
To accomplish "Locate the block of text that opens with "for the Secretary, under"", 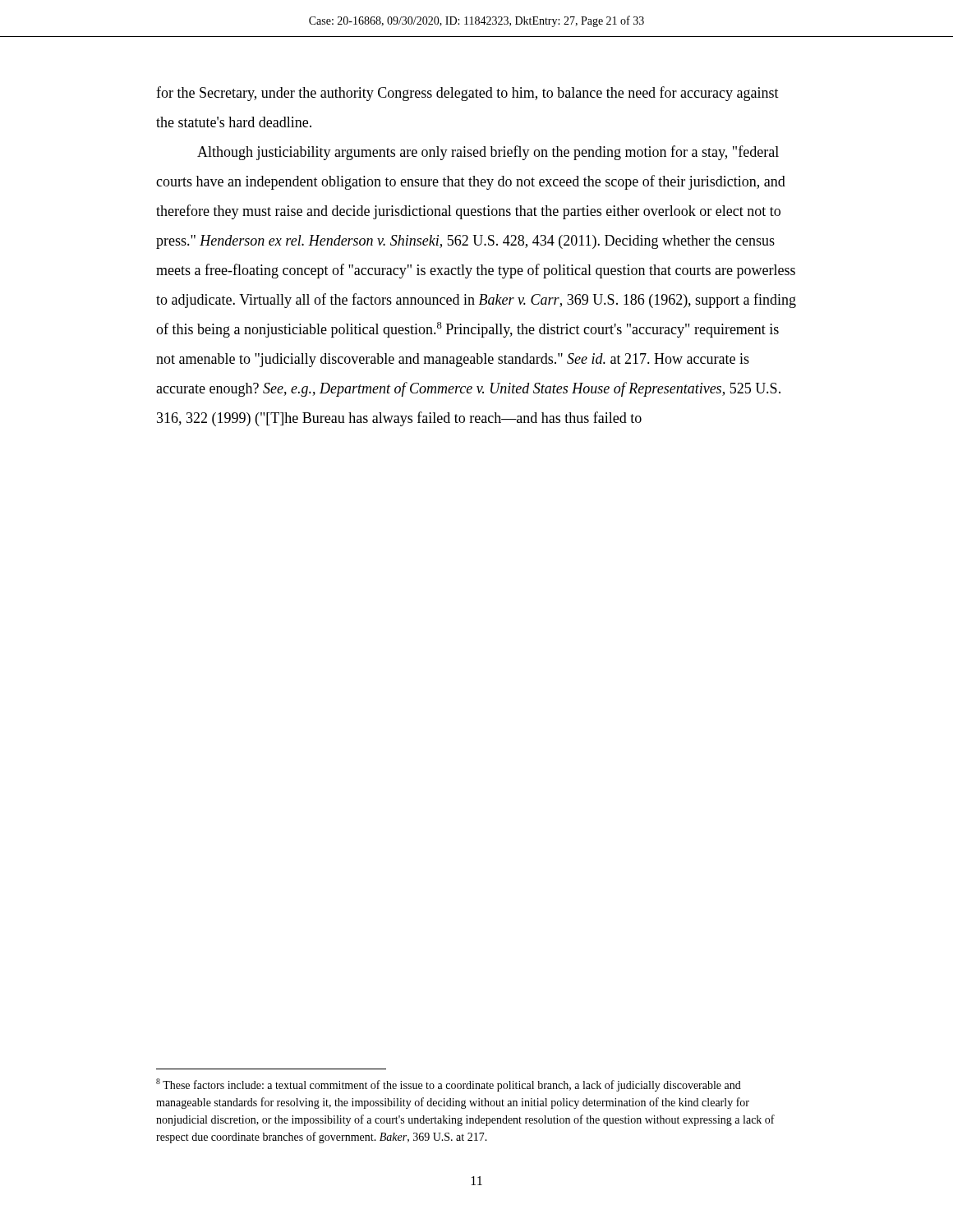I will click(x=467, y=108).
